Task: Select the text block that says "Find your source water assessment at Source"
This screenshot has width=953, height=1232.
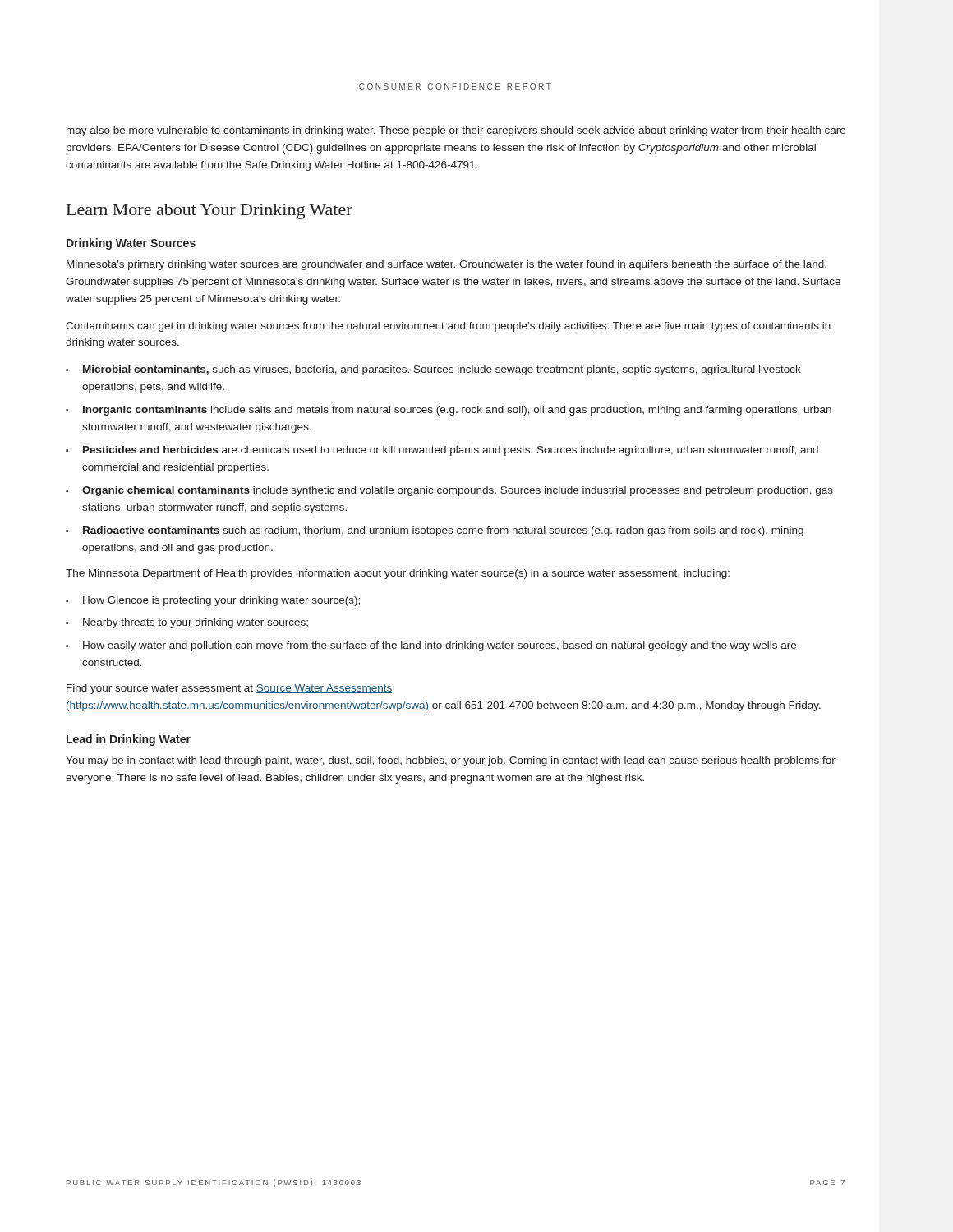Action: click(444, 697)
